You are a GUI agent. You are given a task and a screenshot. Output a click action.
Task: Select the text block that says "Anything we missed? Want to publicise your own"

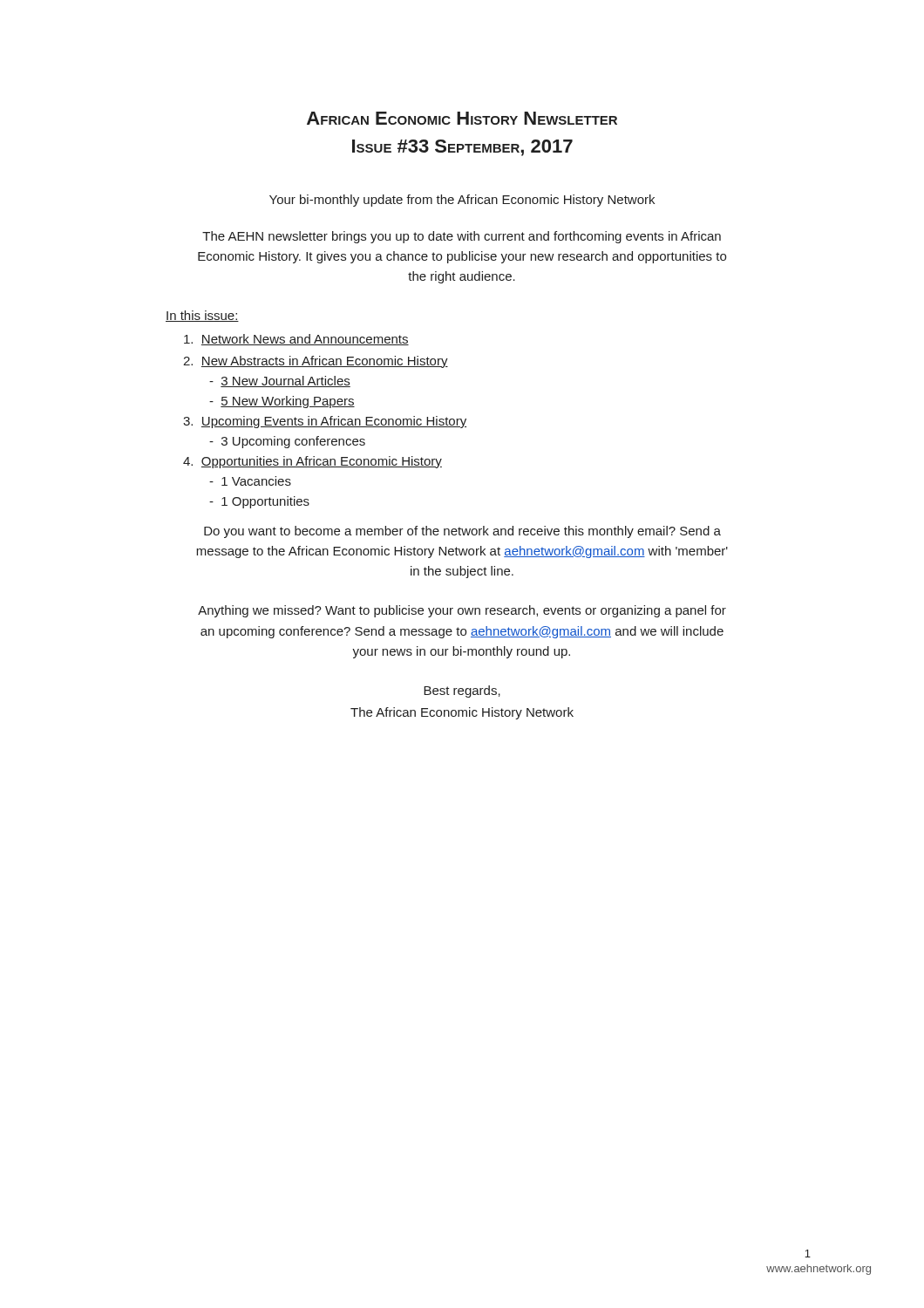pyautogui.click(x=462, y=631)
